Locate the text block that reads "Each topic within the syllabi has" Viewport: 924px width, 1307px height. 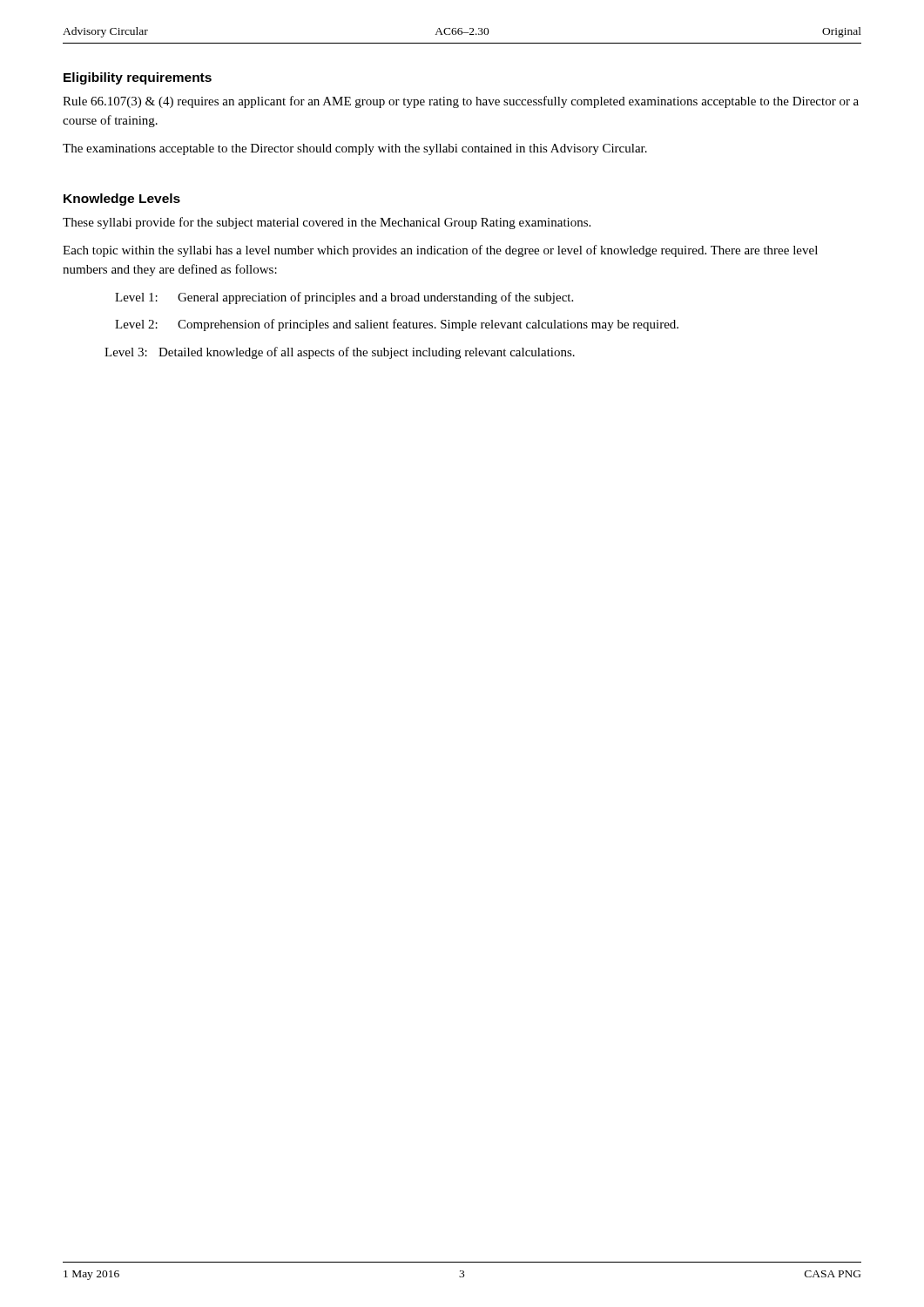[x=440, y=260]
